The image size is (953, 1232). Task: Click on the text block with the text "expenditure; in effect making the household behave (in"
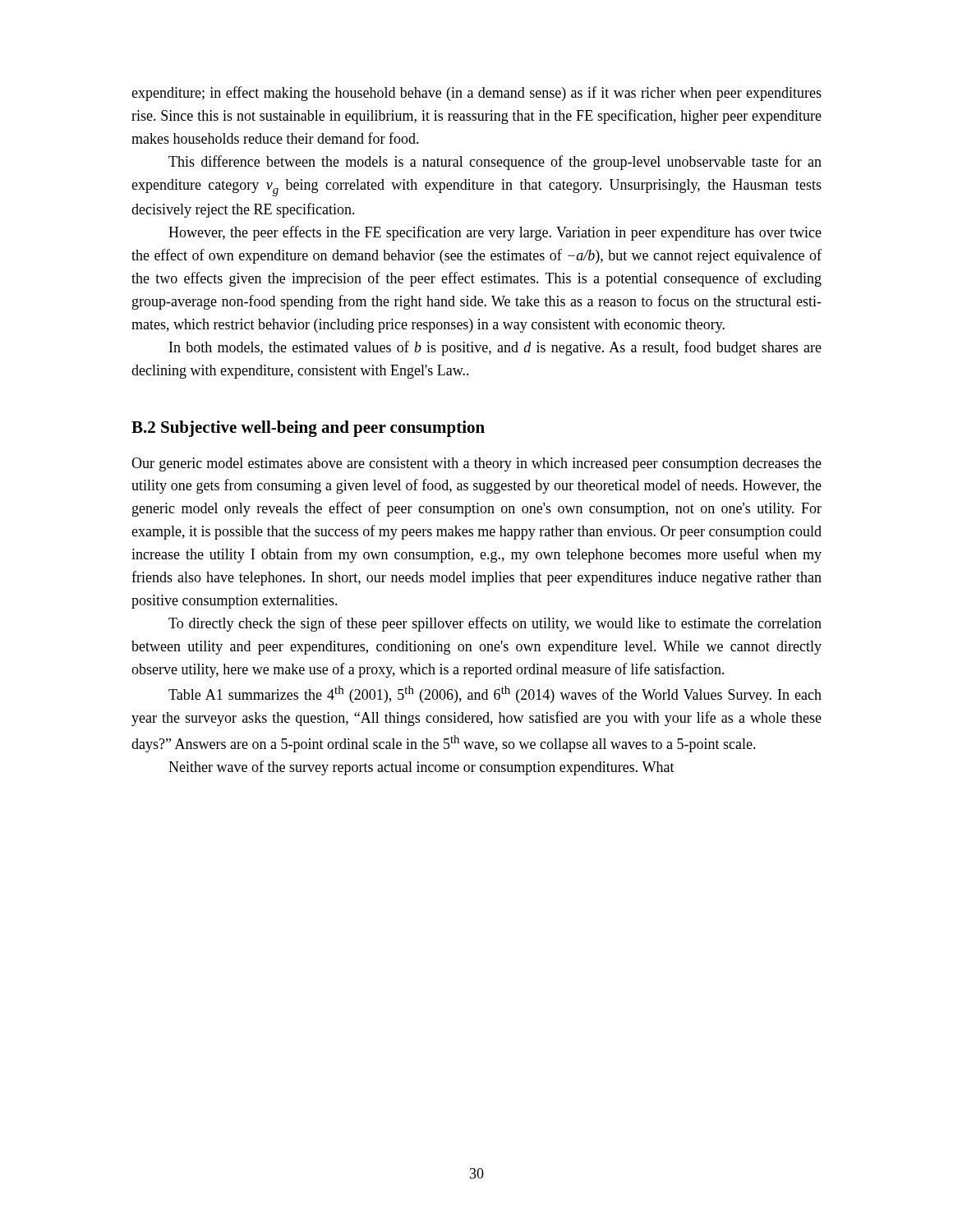tap(476, 116)
